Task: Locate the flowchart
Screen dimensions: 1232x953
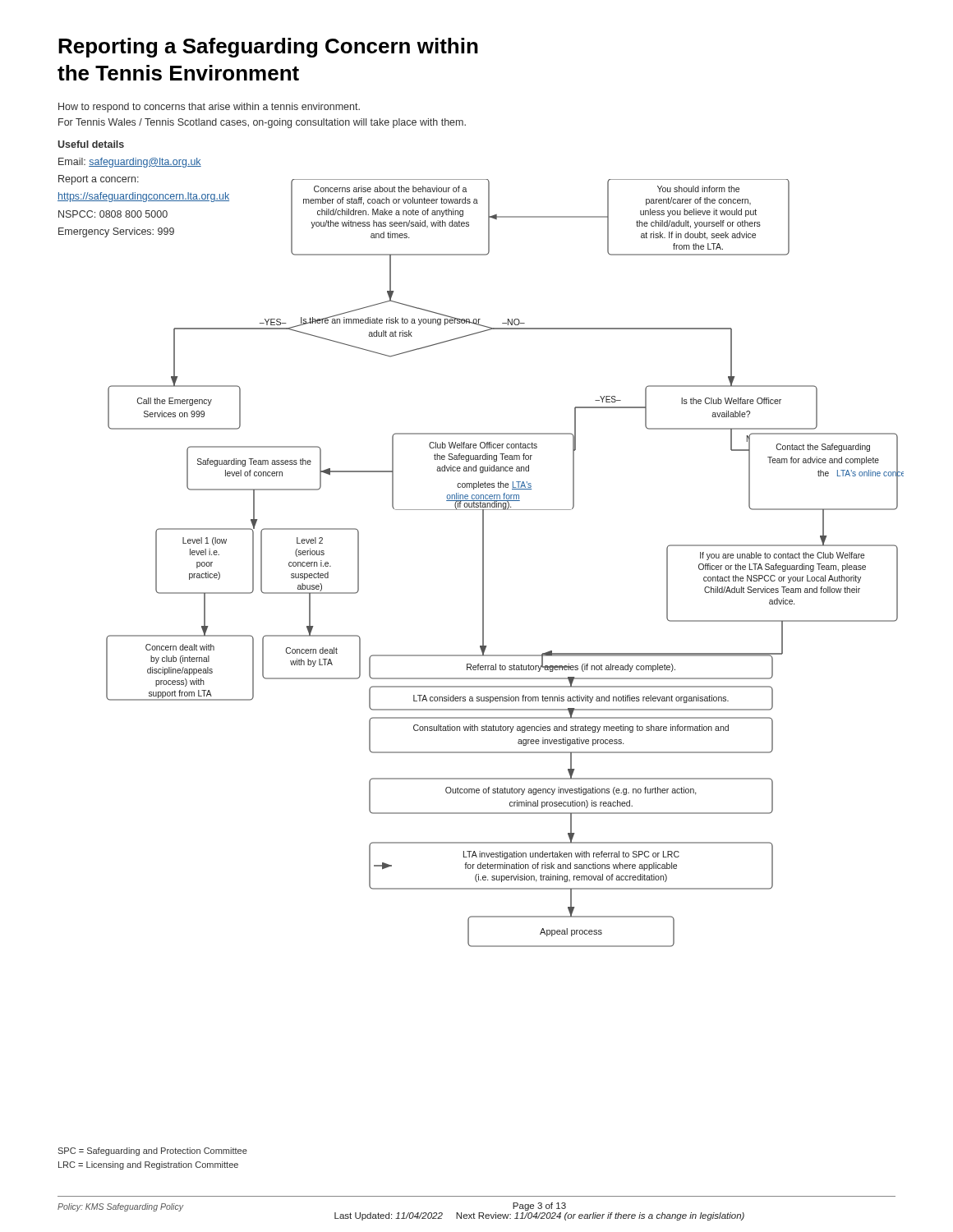Action: tap(476, 659)
